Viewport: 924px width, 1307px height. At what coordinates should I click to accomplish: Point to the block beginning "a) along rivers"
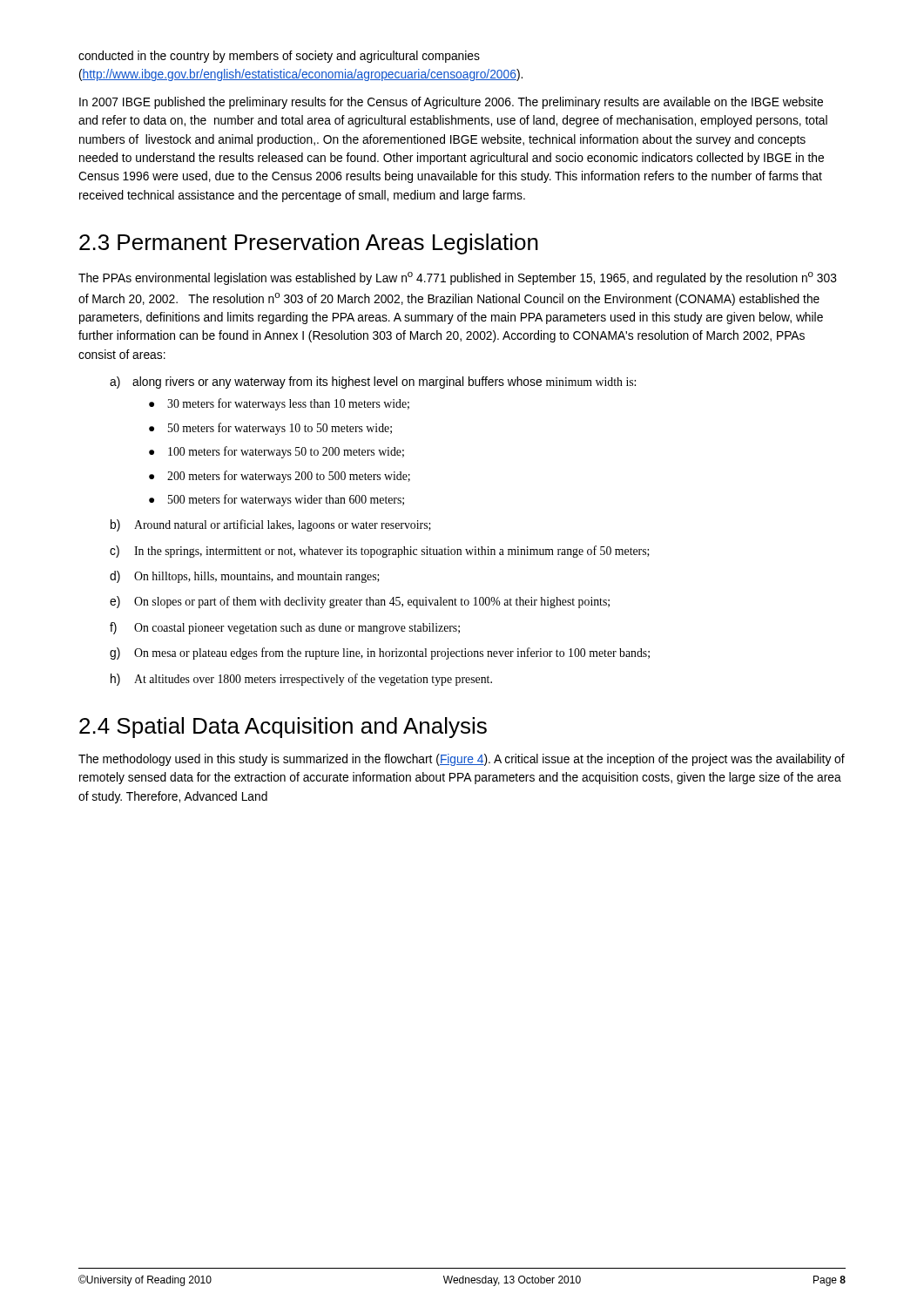pyautogui.click(x=373, y=382)
